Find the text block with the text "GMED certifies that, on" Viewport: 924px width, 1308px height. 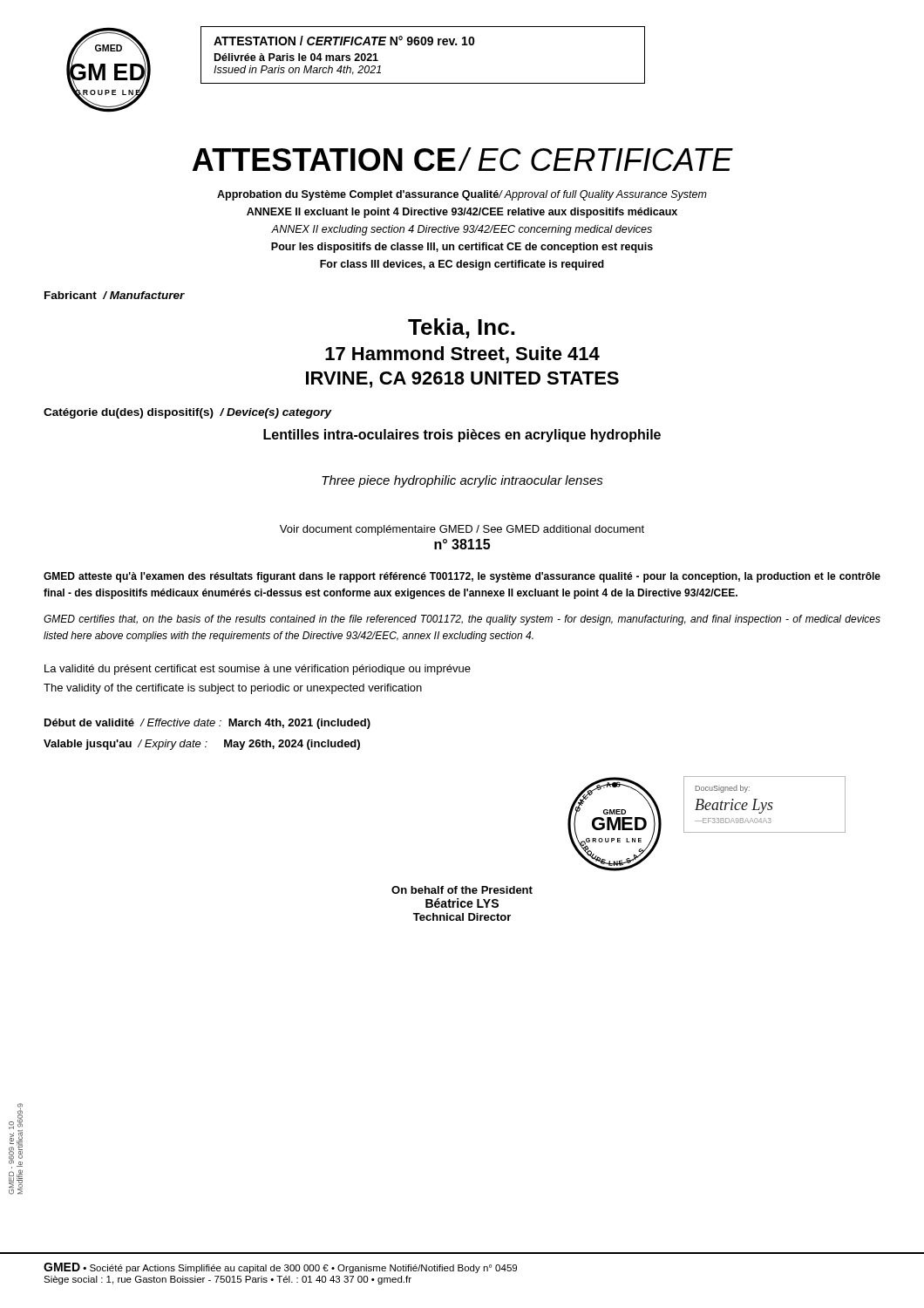pos(462,627)
